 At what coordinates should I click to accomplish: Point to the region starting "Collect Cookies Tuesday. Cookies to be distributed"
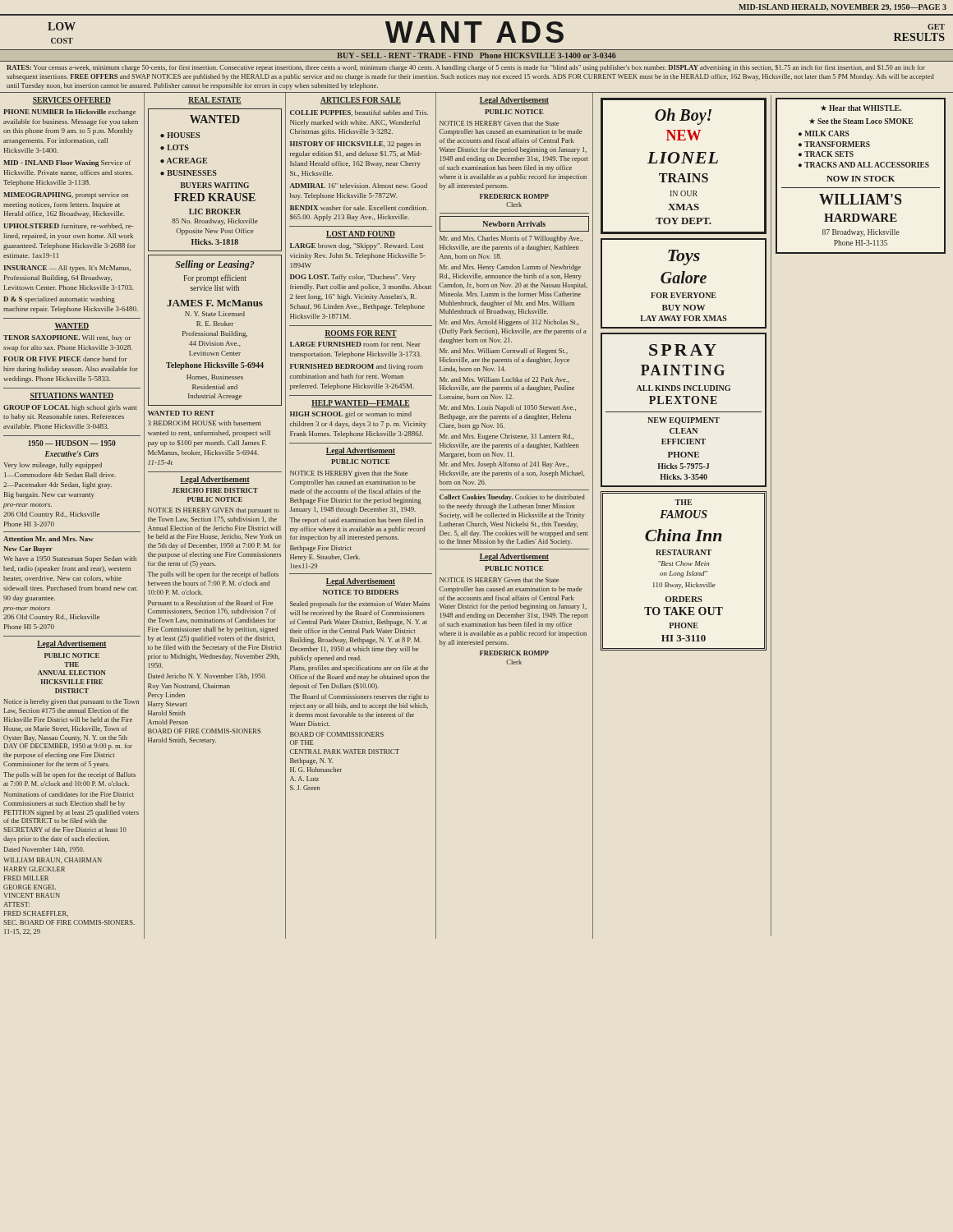(x=514, y=519)
